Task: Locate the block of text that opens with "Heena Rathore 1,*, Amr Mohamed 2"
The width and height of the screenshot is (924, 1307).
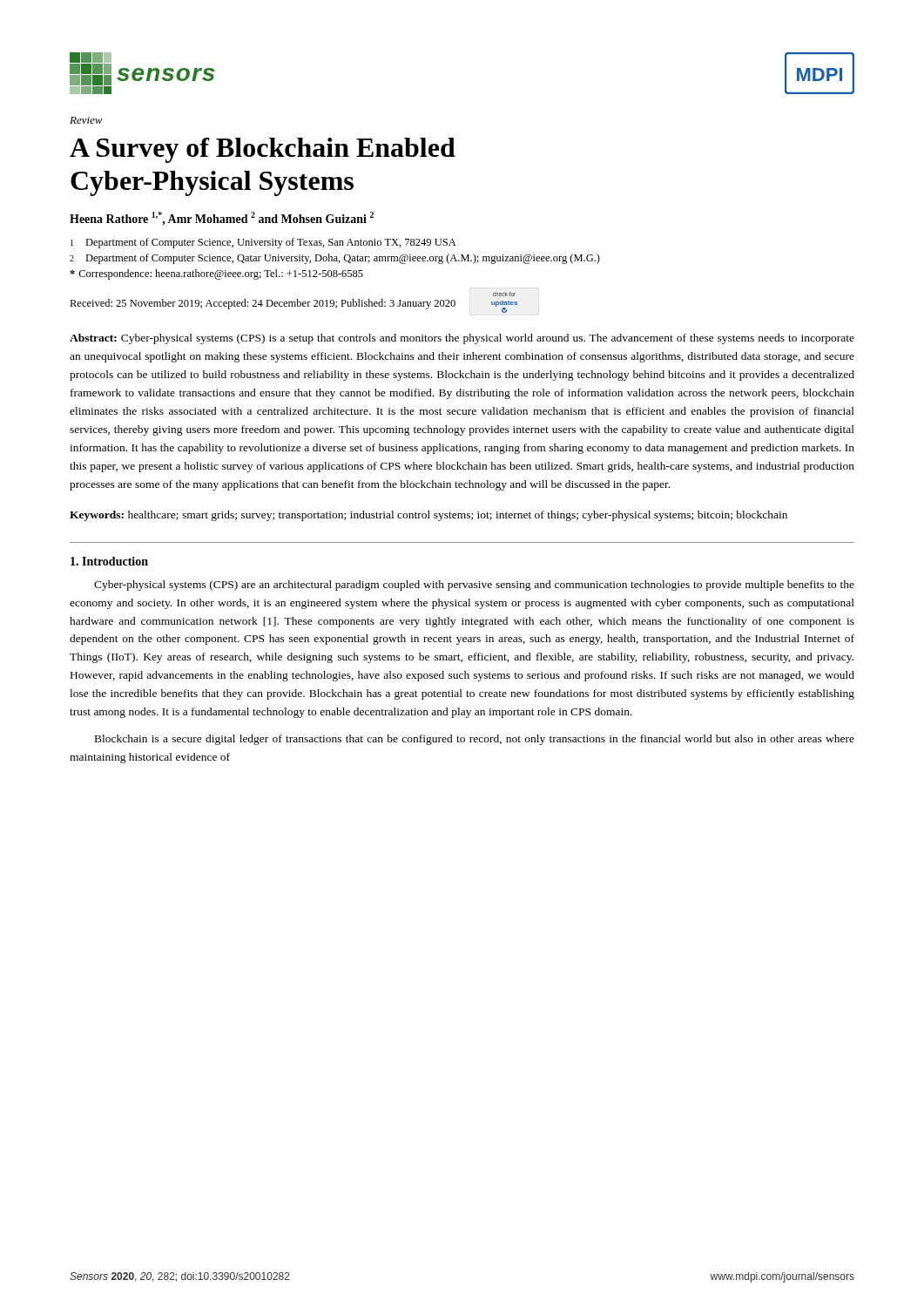Action: coord(222,217)
